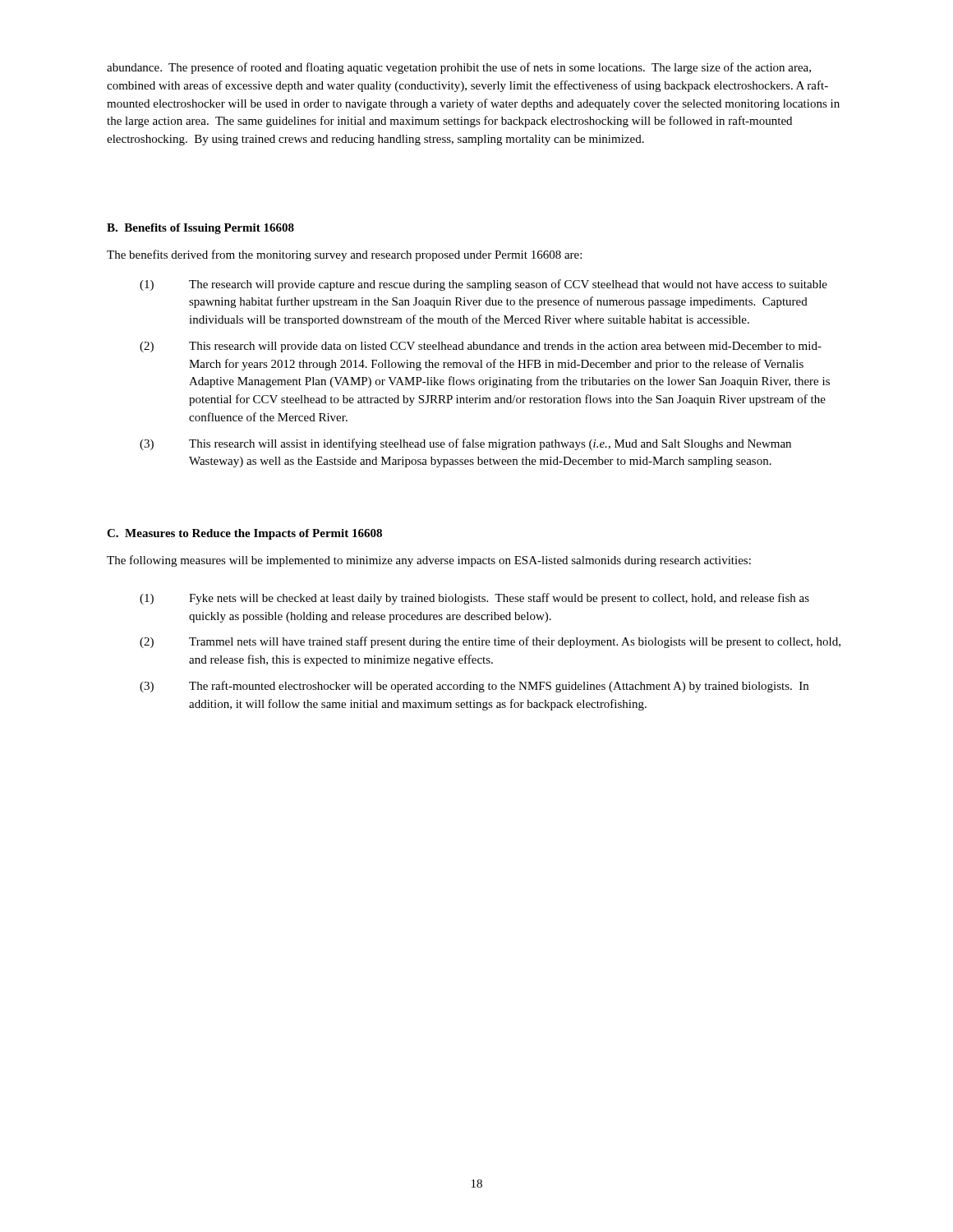
Task: Locate the block of text that opens with "(3) This research will assist in identifying"
Action: [x=476, y=453]
